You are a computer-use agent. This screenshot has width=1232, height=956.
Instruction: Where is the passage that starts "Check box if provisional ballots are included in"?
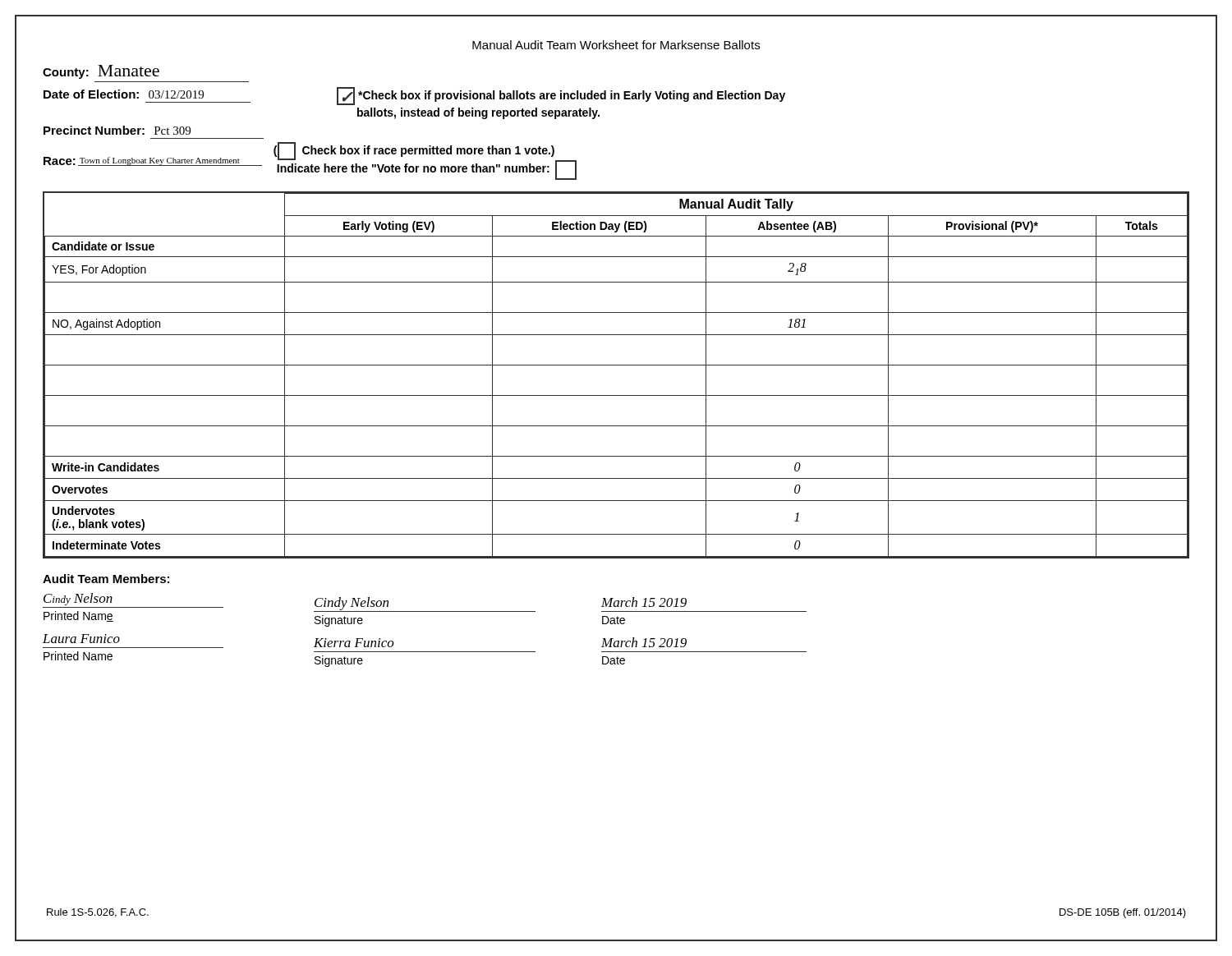[x=561, y=103]
